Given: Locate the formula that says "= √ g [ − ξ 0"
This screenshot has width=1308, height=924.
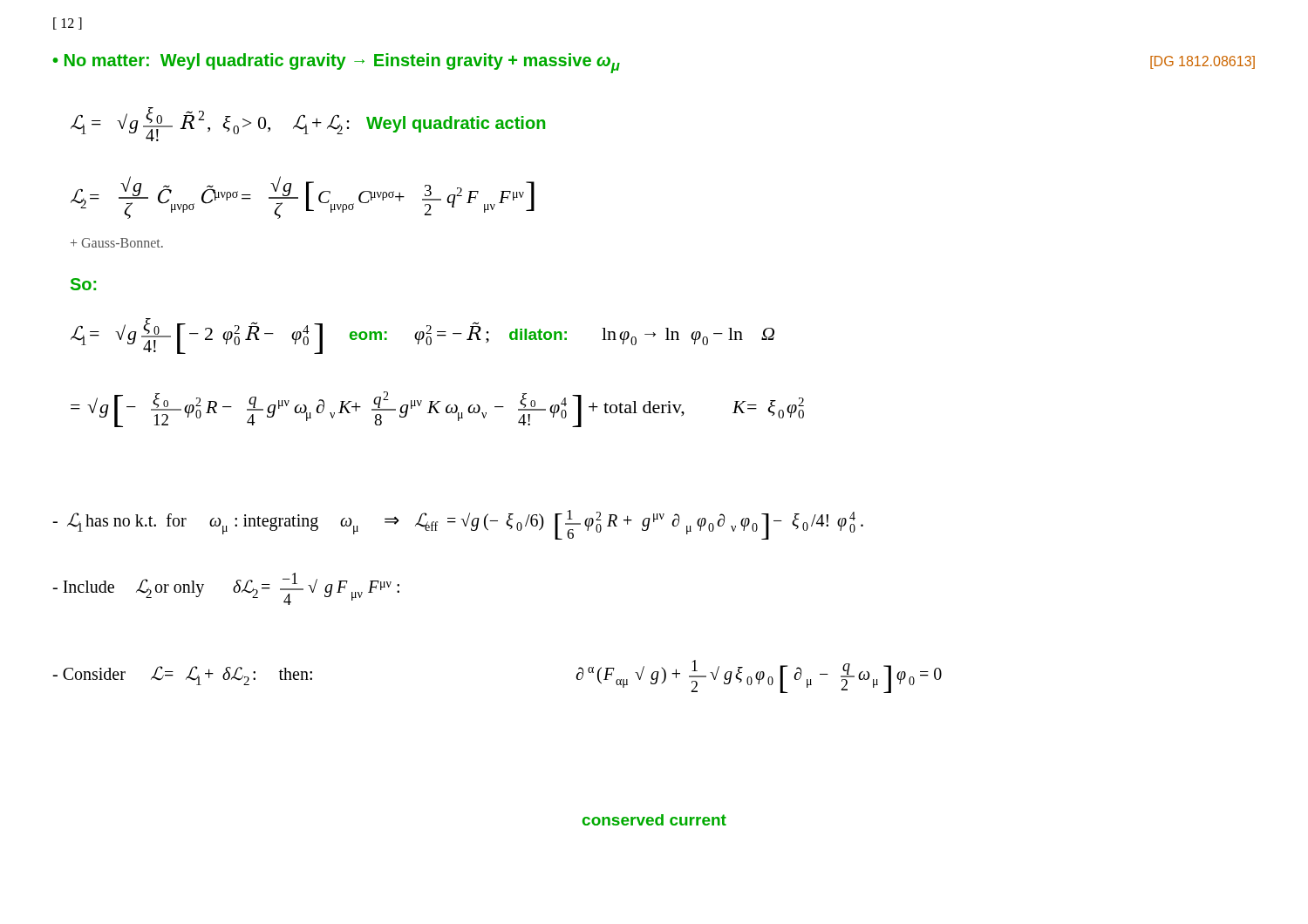Looking at the screenshot, I should (x=663, y=404).
